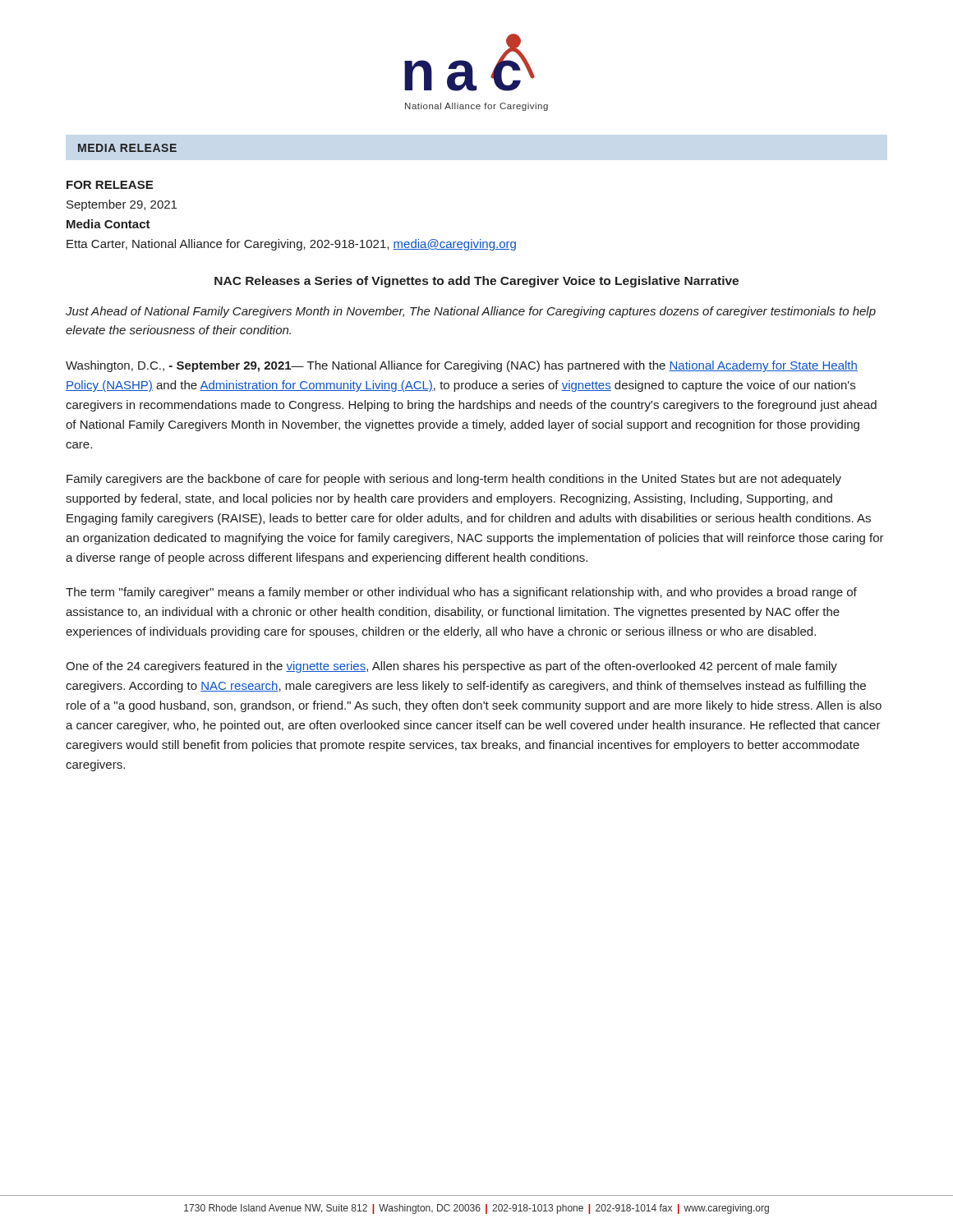Point to the block beginning "Washington, D.C., - September 29,"
The height and width of the screenshot is (1232, 953).
[x=471, y=405]
